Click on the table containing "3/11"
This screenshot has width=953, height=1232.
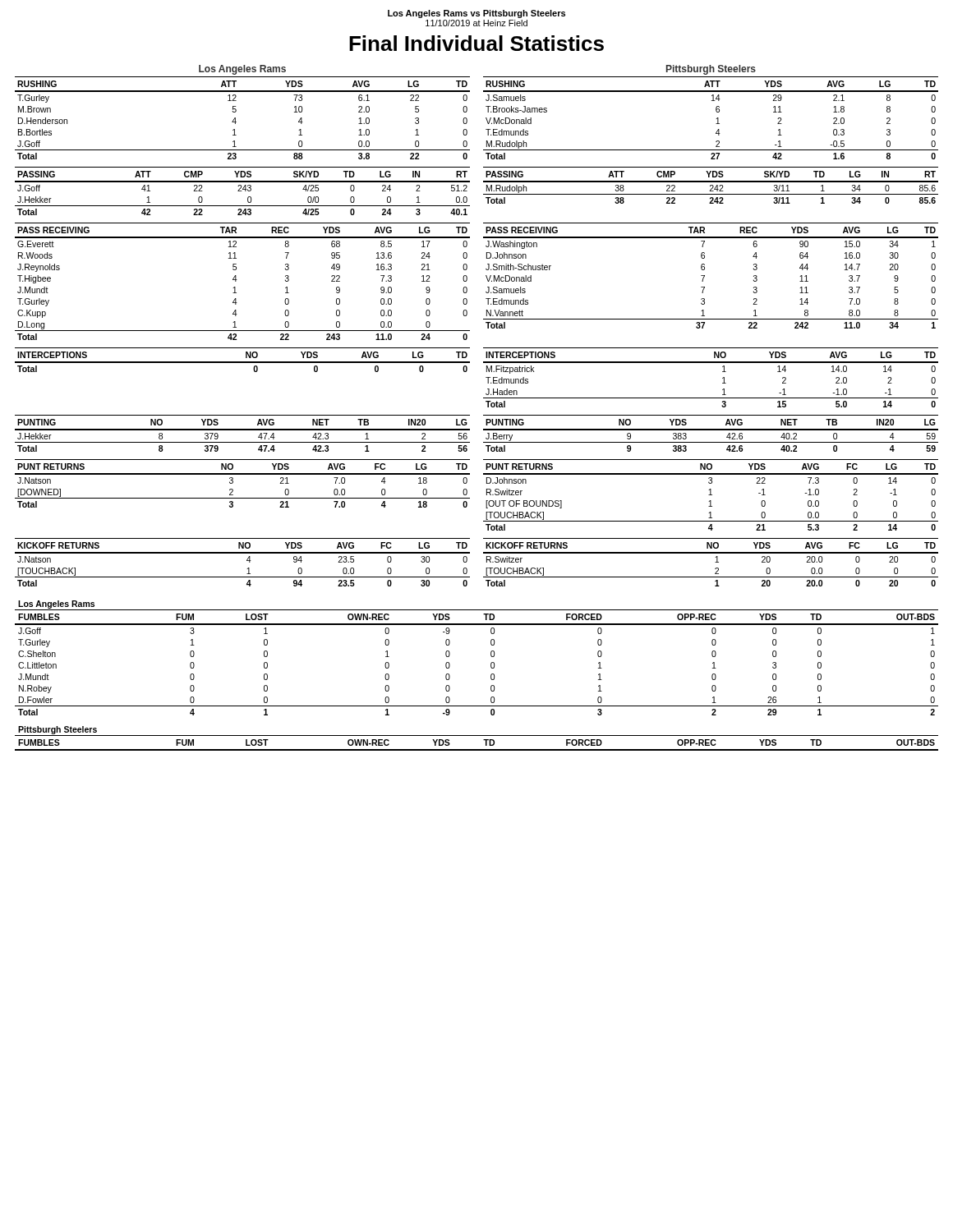(711, 186)
